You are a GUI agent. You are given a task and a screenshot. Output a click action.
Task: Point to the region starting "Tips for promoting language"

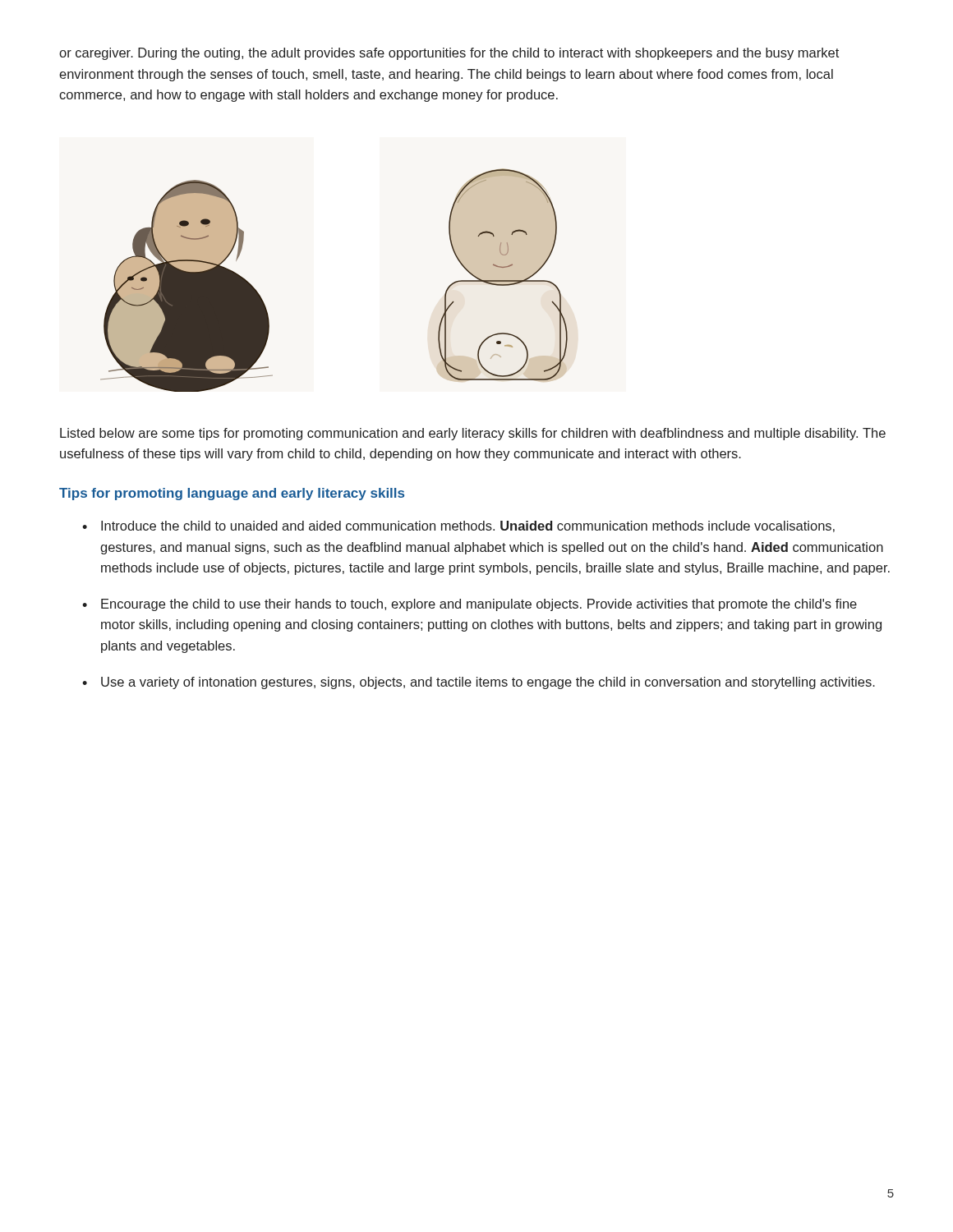click(232, 493)
